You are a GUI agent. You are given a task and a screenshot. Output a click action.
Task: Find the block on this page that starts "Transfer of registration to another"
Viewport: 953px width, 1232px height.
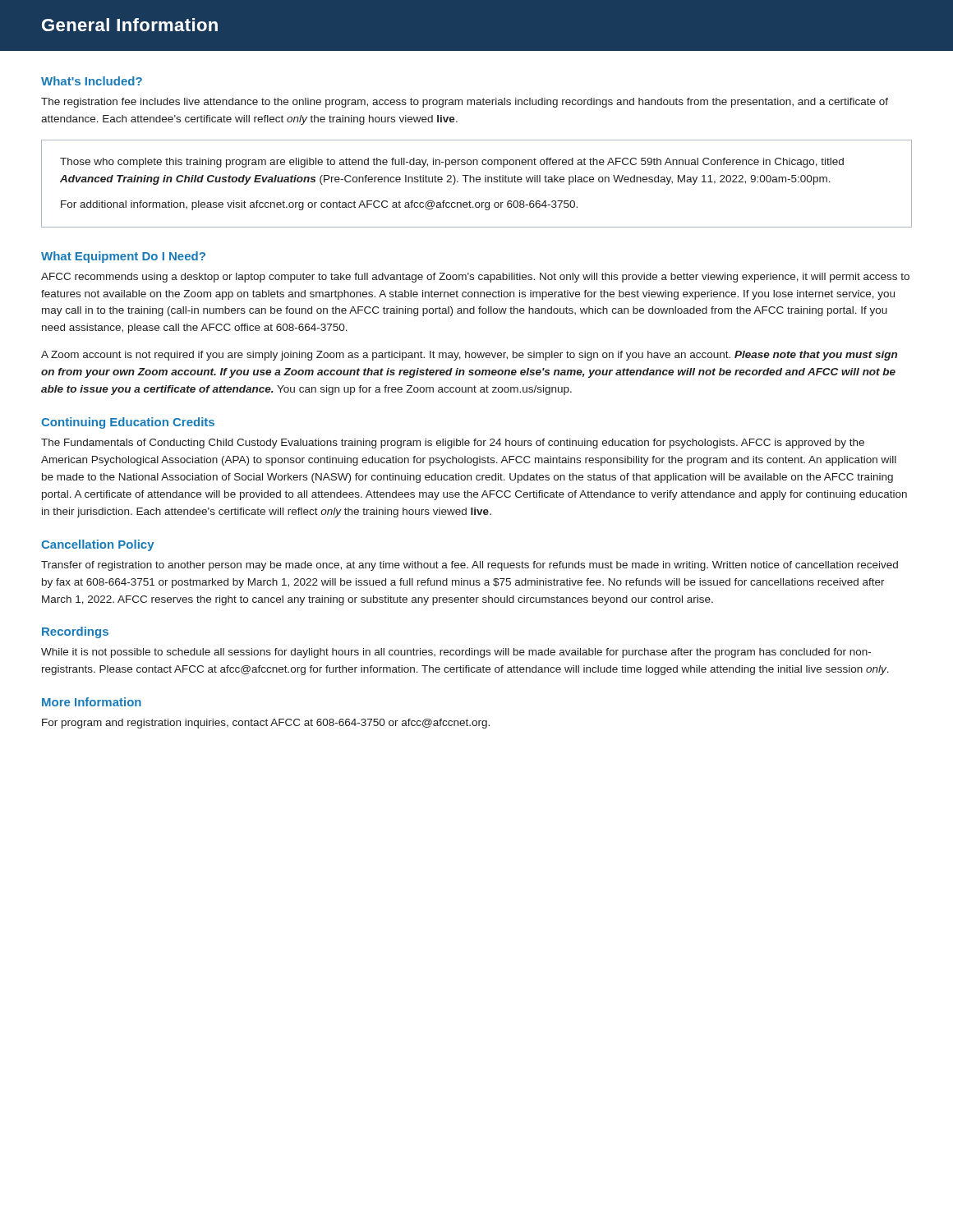[470, 582]
